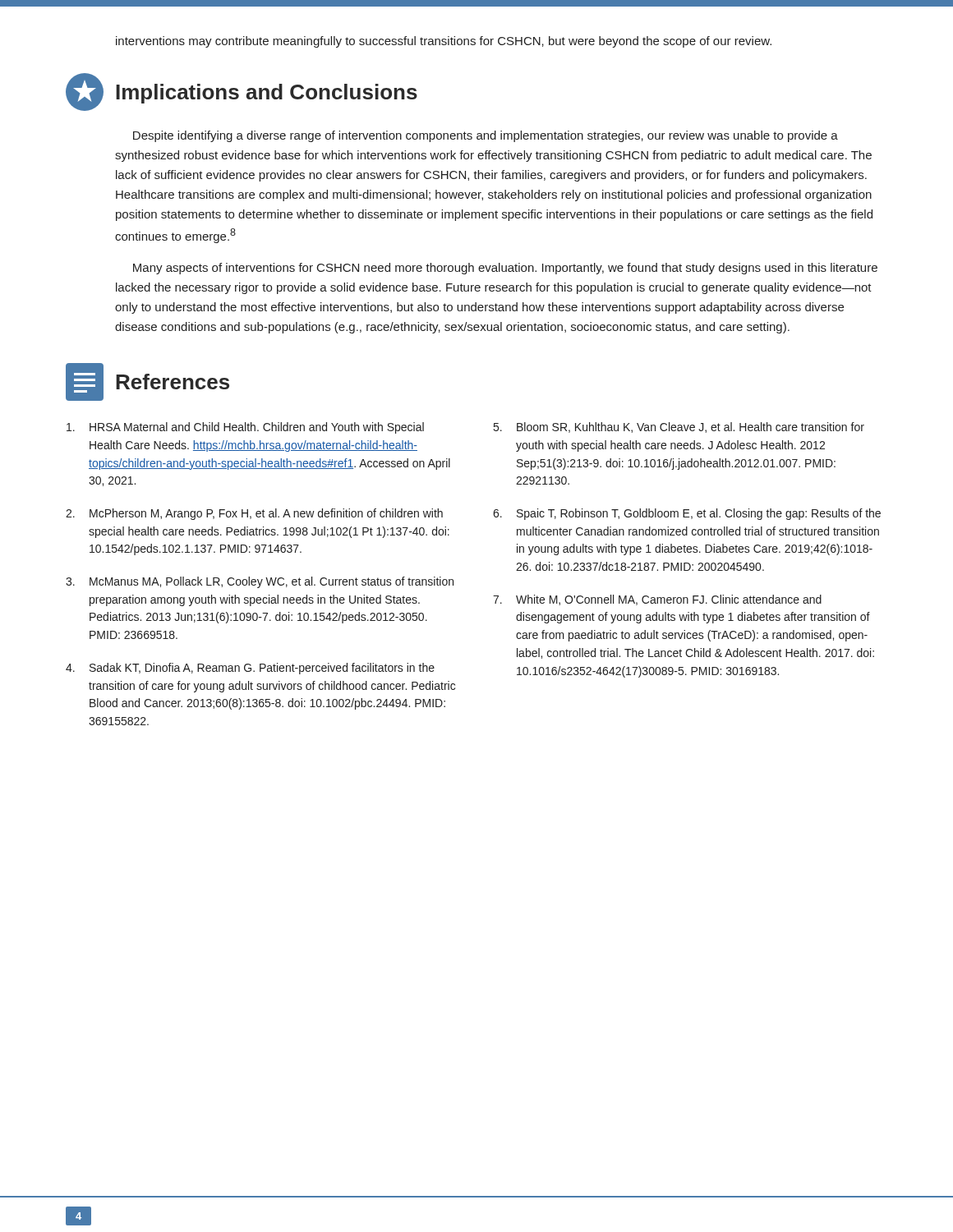Find the block on this page that starts "5. Bloom SR, Kuhlthau K, Van Cleave J,"

point(690,455)
